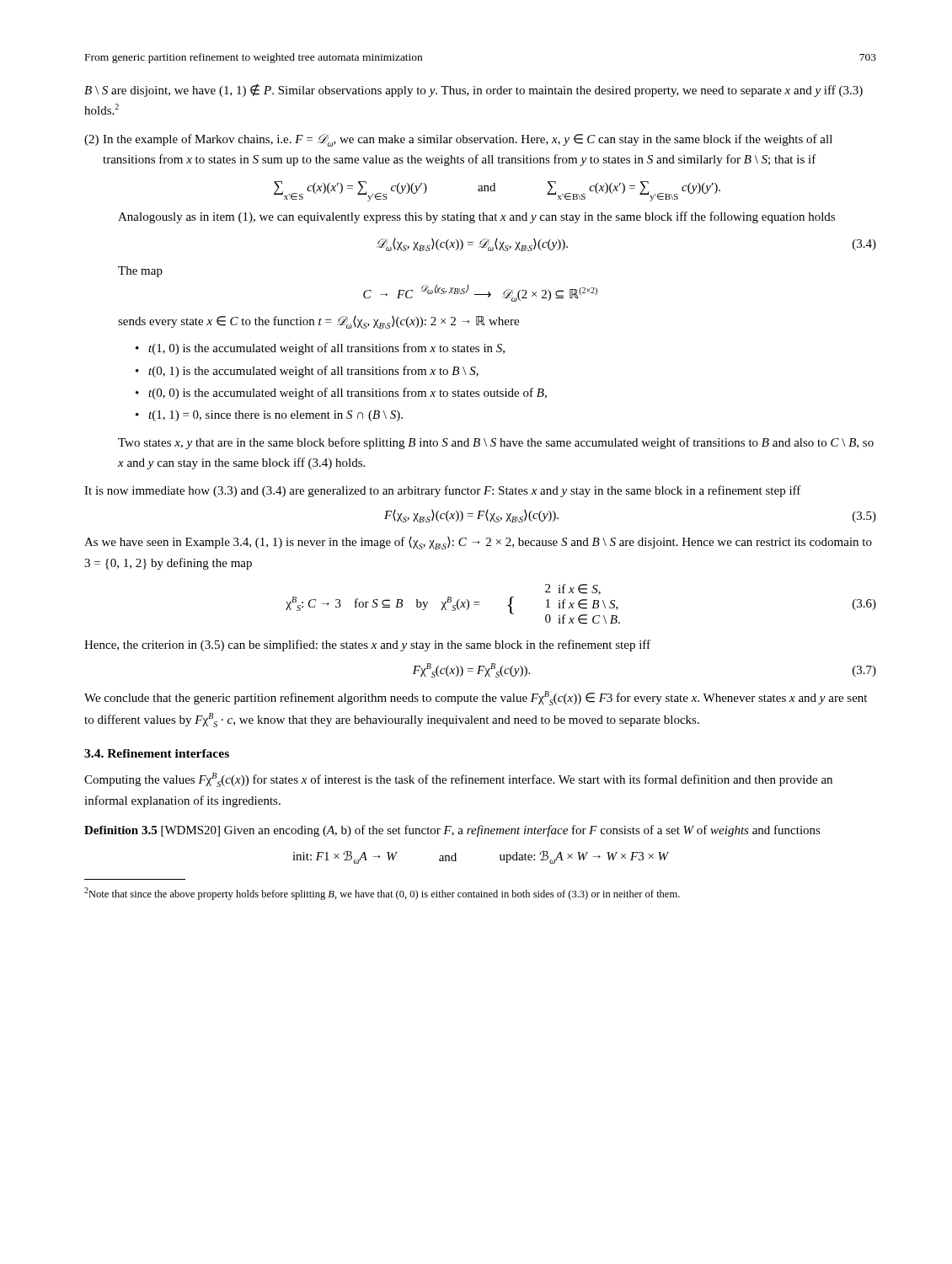Point to the formula beginning "F⟨χS, χB\S⟩(c(x)) = F⟨χS,"
This screenshot has width=952, height=1264.
497,516
